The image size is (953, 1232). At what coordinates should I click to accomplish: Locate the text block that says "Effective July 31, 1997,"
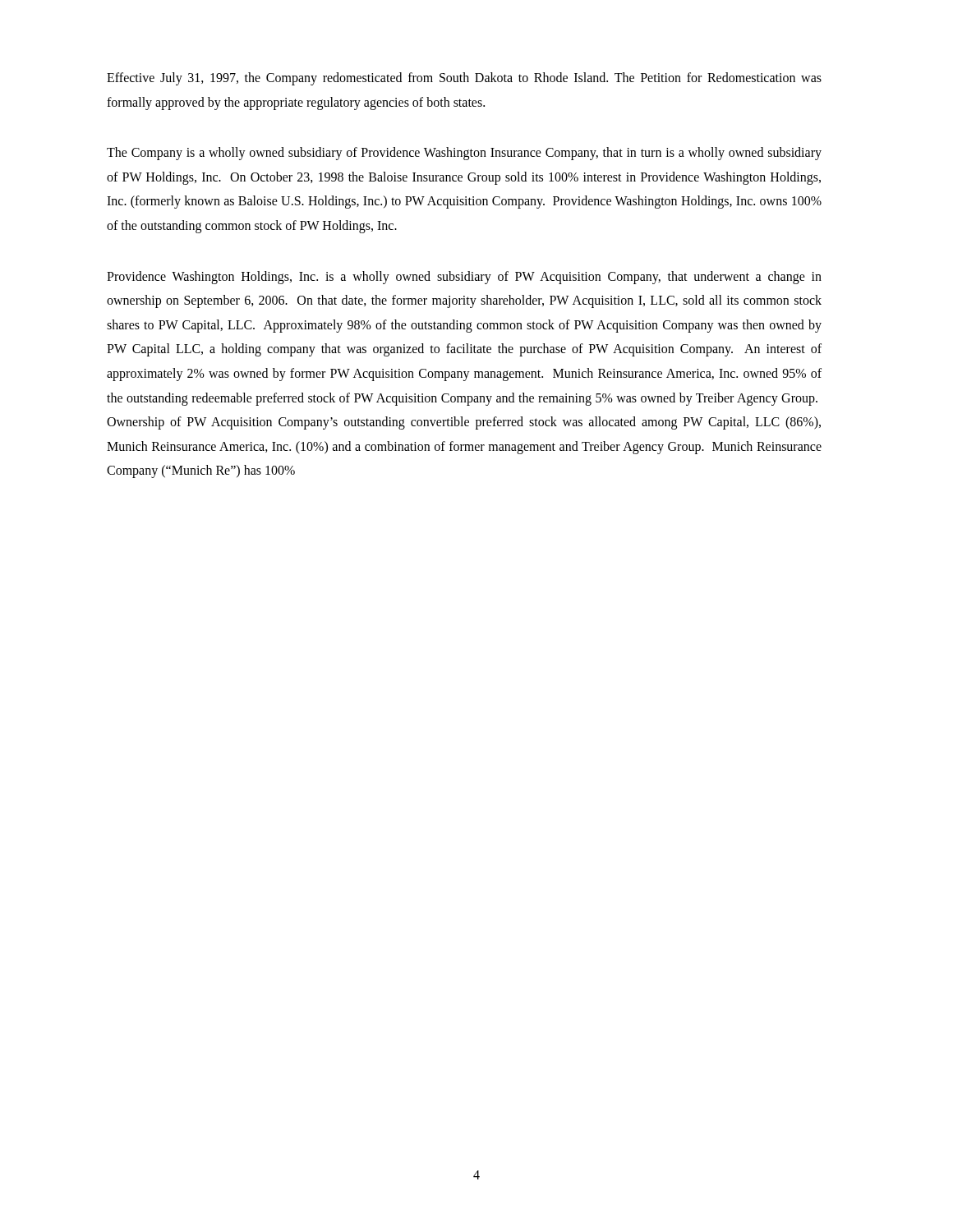click(464, 90)
